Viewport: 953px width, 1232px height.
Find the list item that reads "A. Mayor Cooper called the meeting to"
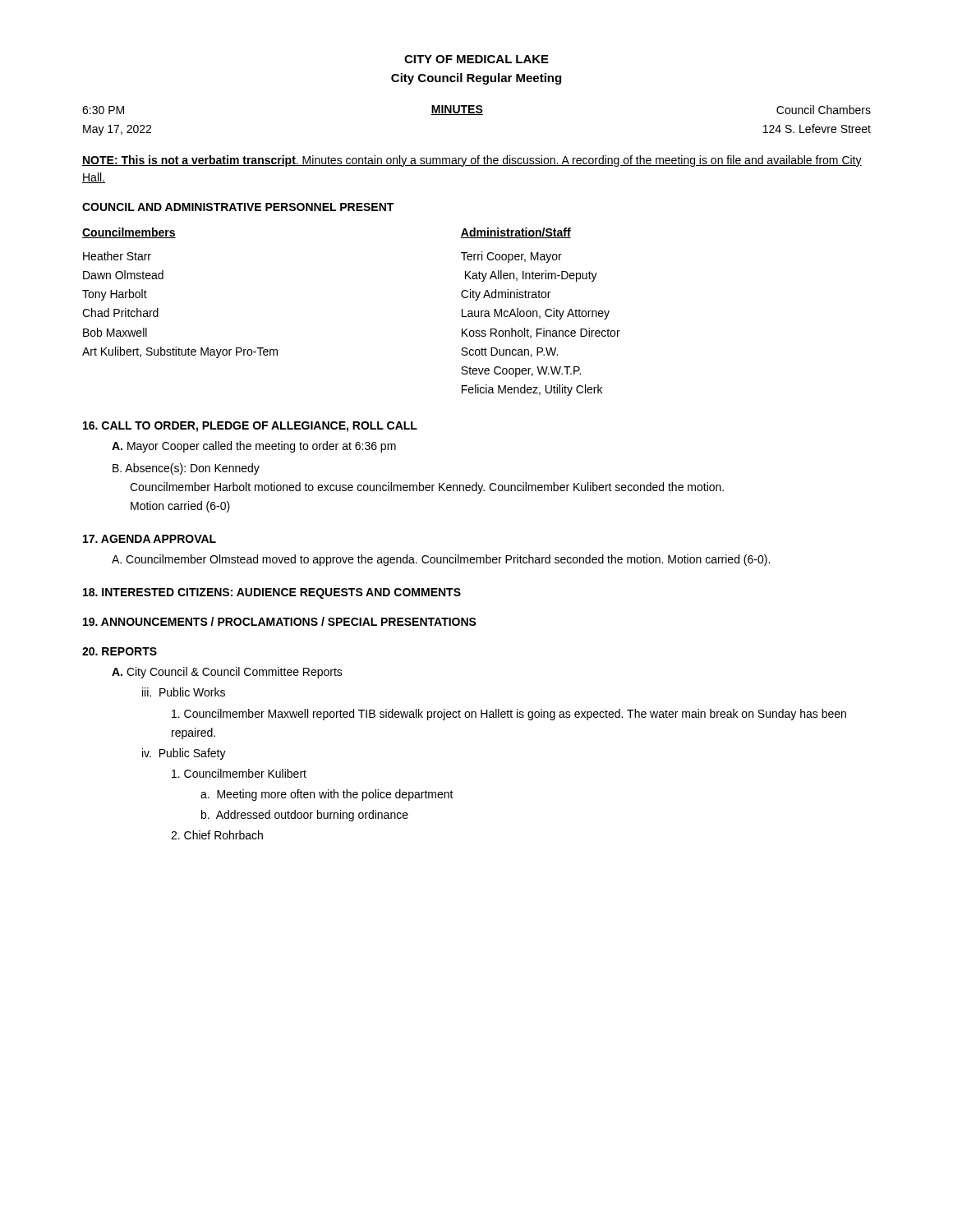coord(254,446)
